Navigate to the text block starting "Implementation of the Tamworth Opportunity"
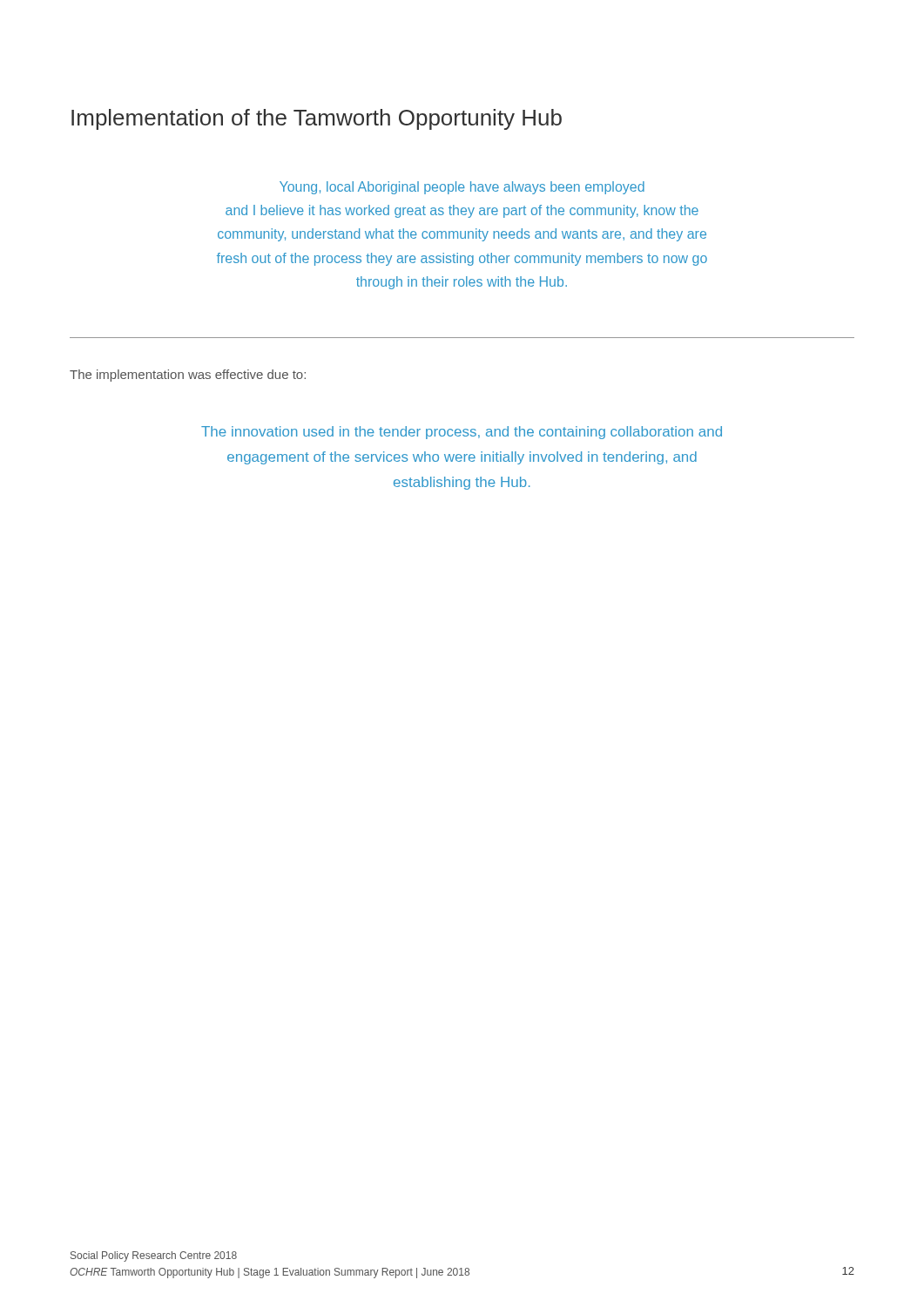Screen dimensions: 1307x924 462,118
